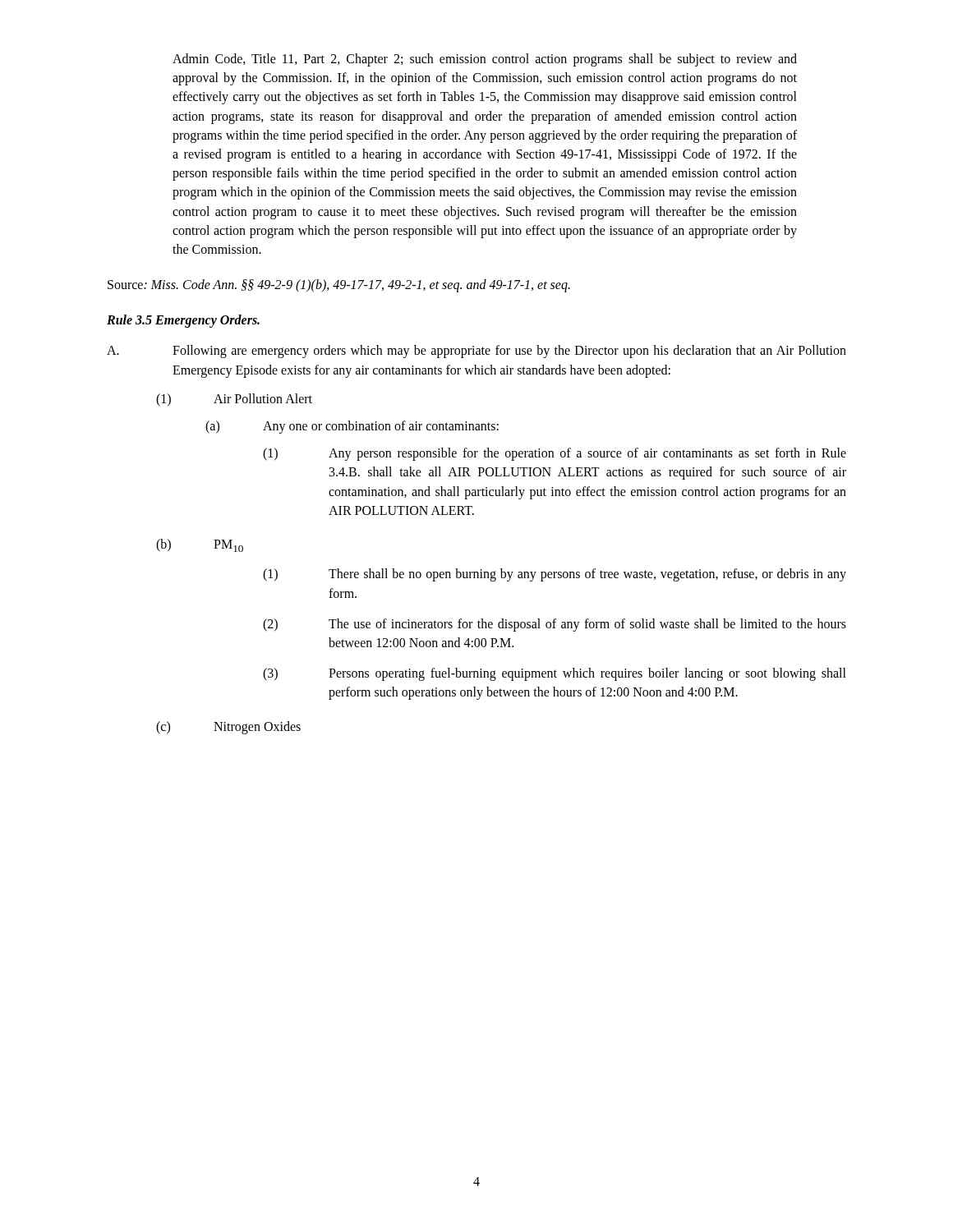Point to "(1) Air Pollution Alert"

pyautogui.click(x=234, y=400)
